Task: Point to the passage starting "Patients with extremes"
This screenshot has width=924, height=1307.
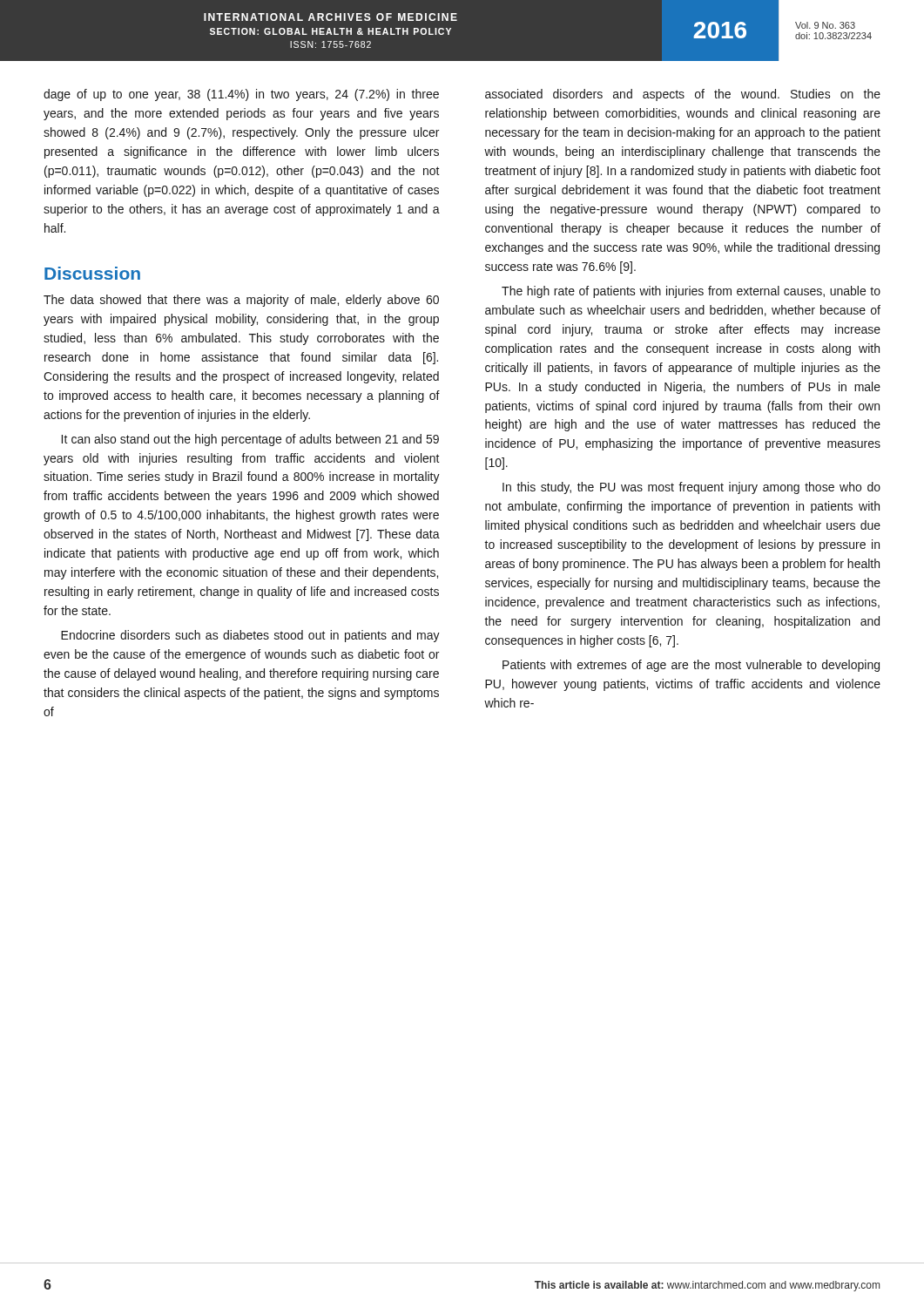Action: [683, 684]
